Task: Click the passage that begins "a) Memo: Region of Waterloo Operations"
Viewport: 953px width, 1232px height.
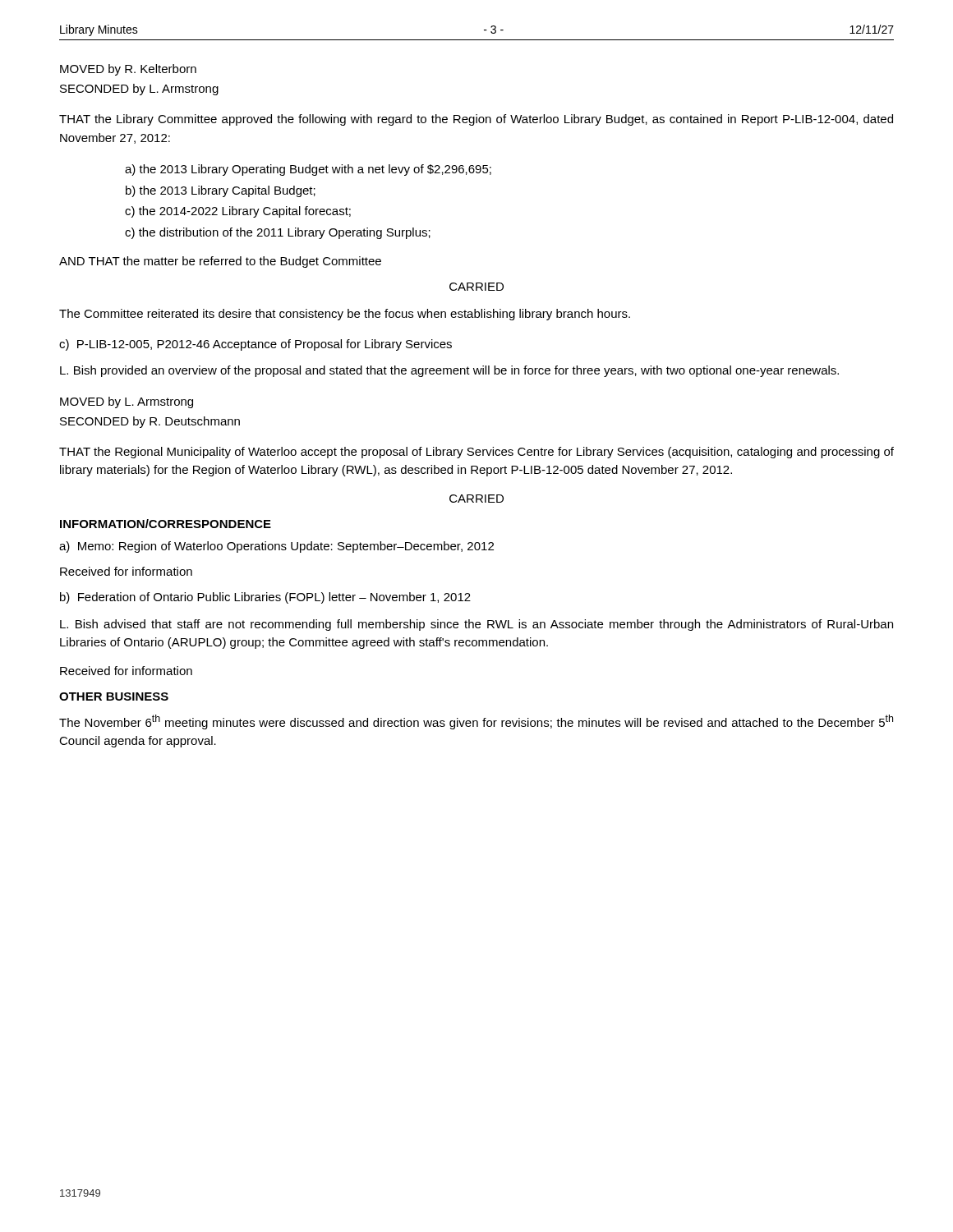Action: coord(277,545)
